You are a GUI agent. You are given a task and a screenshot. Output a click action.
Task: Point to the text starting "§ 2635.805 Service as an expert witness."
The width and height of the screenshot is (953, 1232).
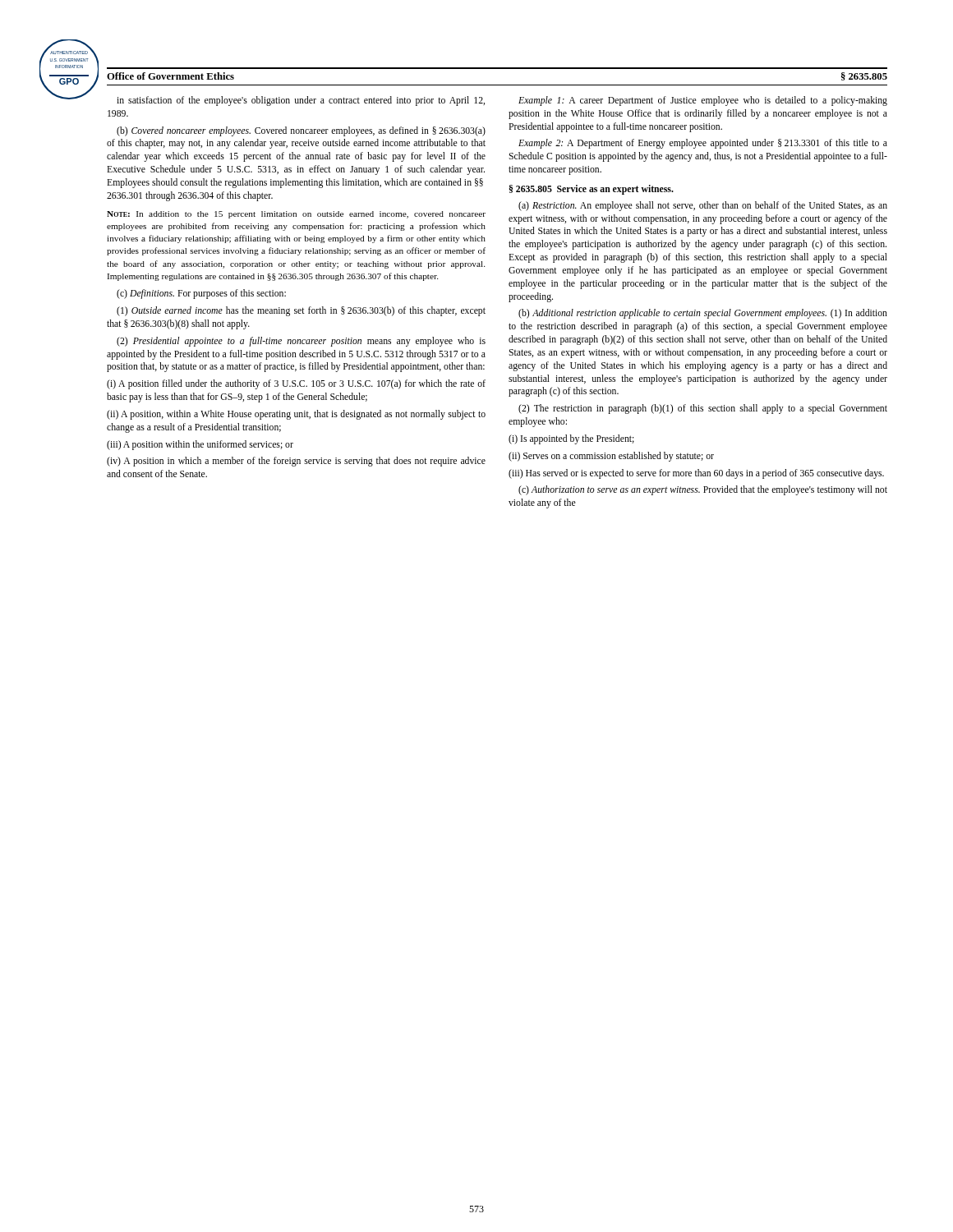tap(592, 190)
